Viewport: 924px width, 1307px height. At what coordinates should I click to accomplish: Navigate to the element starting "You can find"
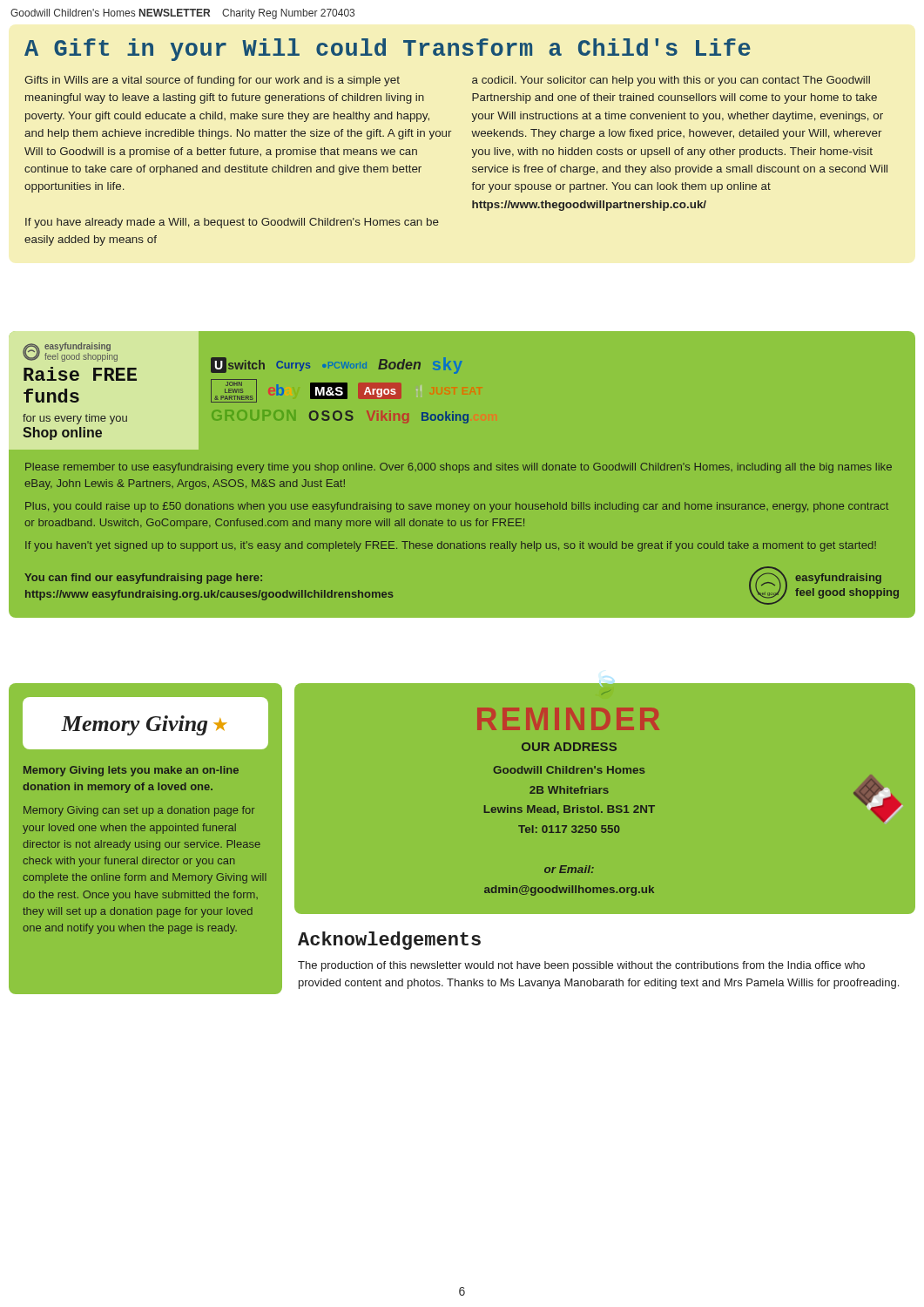point(209,586)
